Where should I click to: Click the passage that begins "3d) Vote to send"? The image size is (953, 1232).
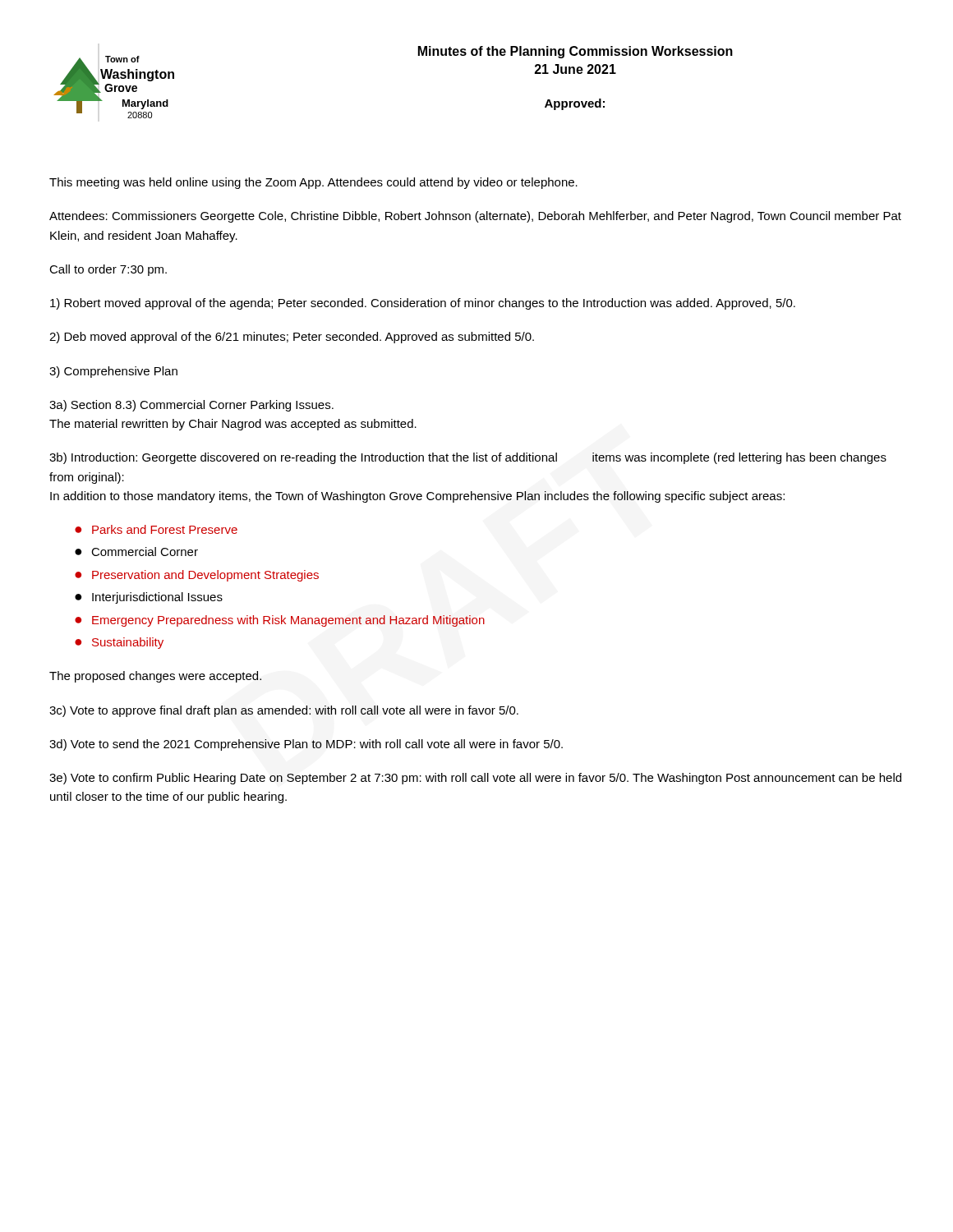click(x=306, y=744)
